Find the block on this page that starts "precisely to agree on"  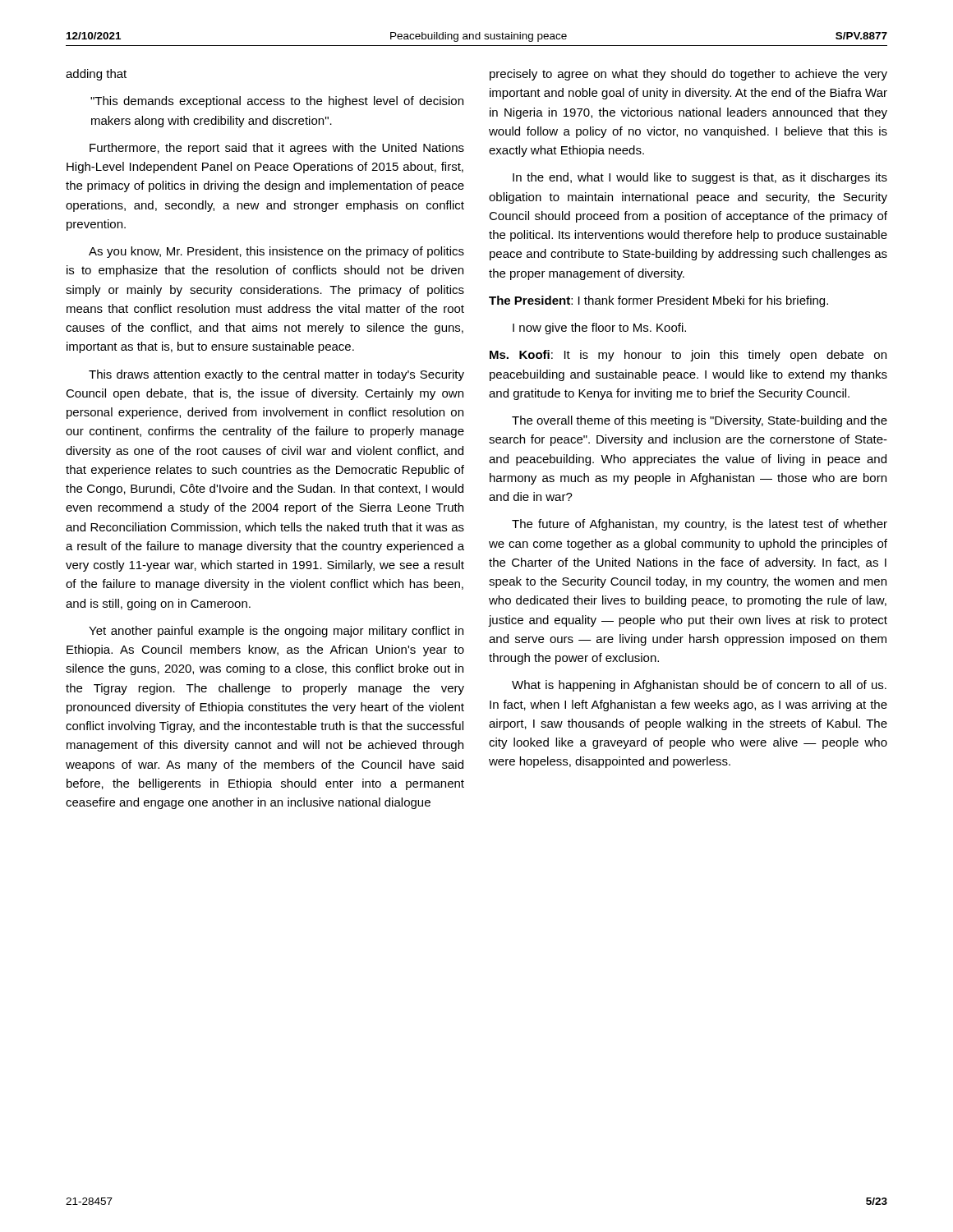[688, 112]
